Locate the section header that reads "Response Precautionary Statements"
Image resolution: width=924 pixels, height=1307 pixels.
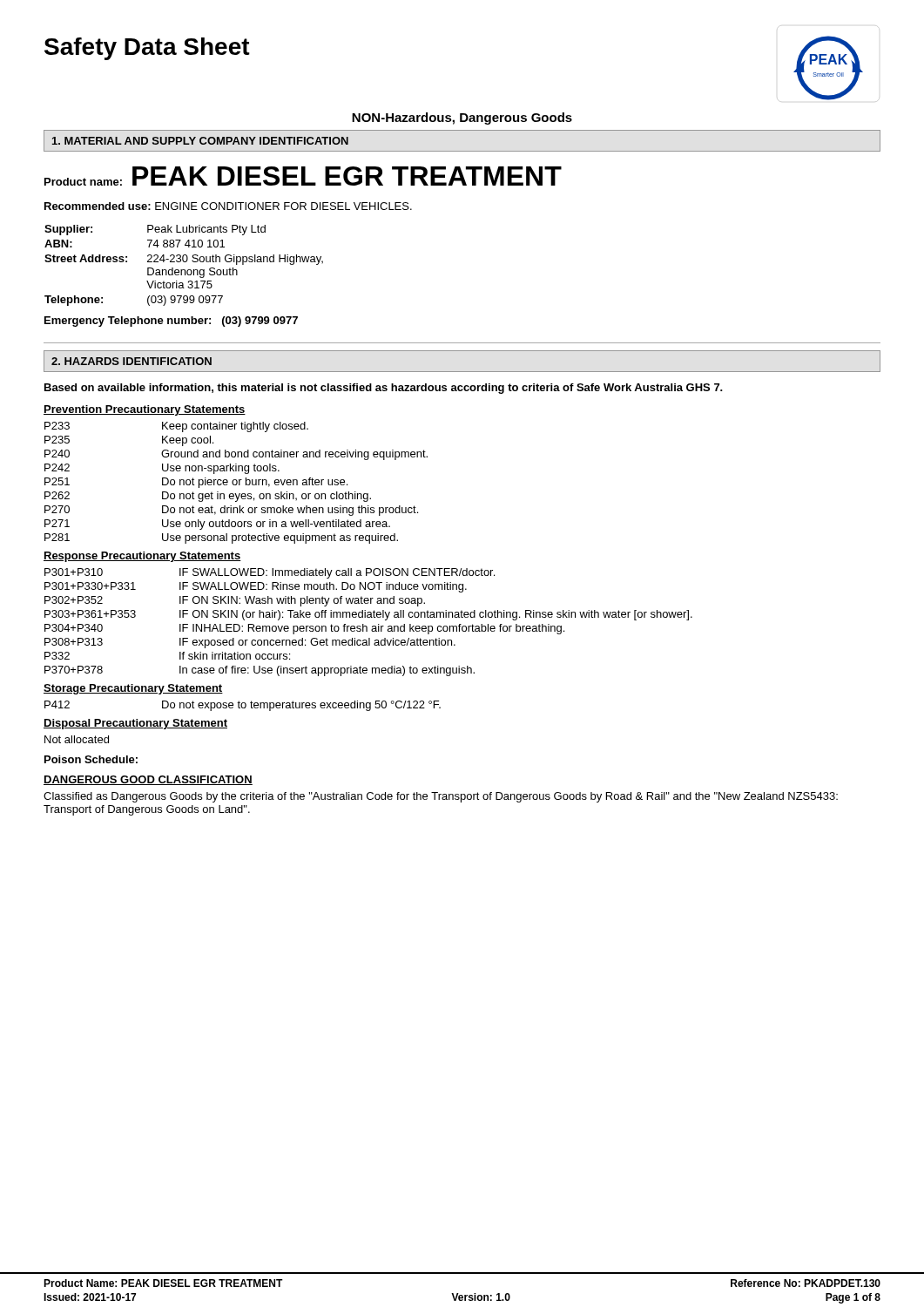point(142,555)
